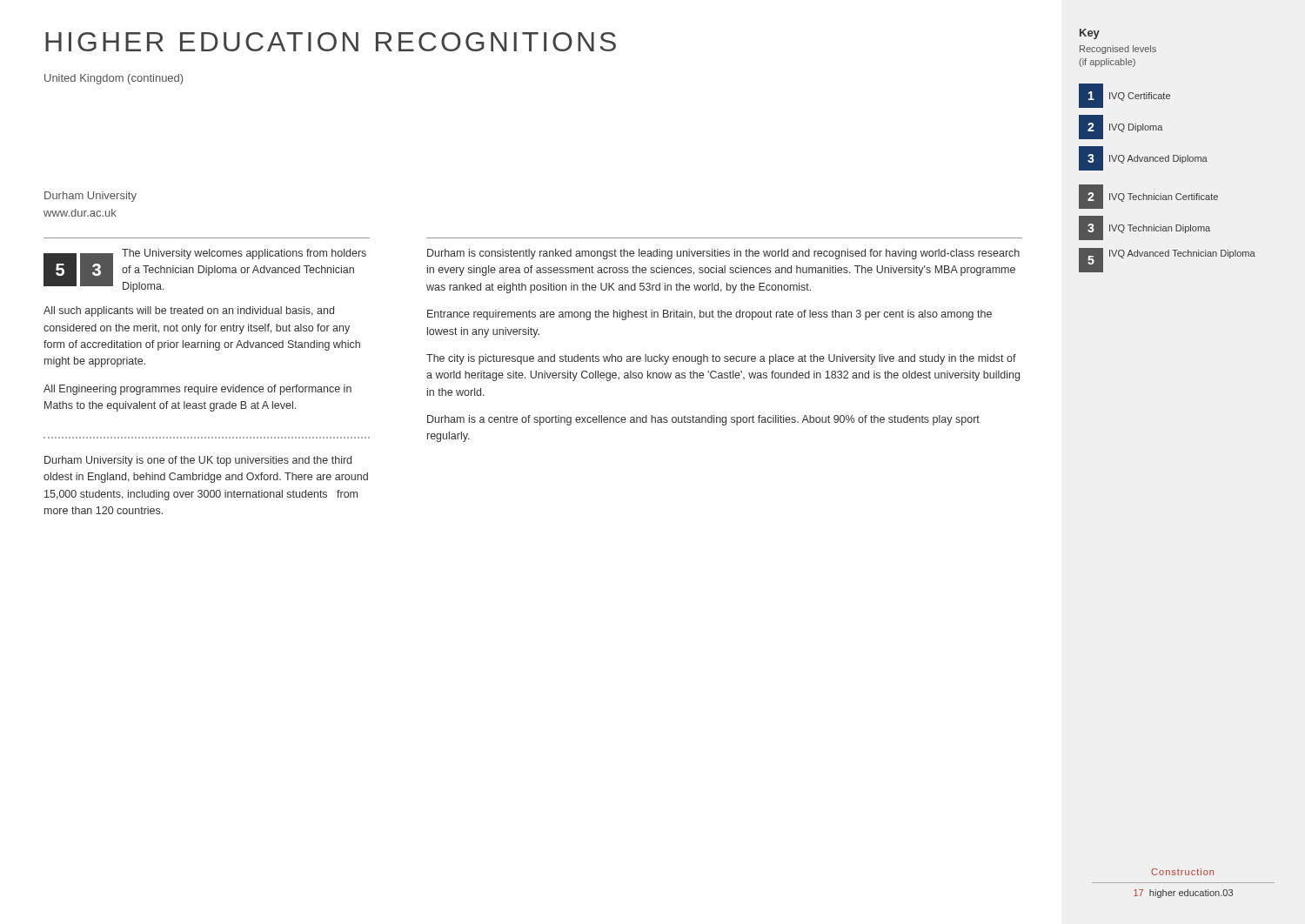Find the passage starting "3 IVQ Technician Diploma"
The height and width of the screenshot is (924, 1305).
(x=1145, y=228)
